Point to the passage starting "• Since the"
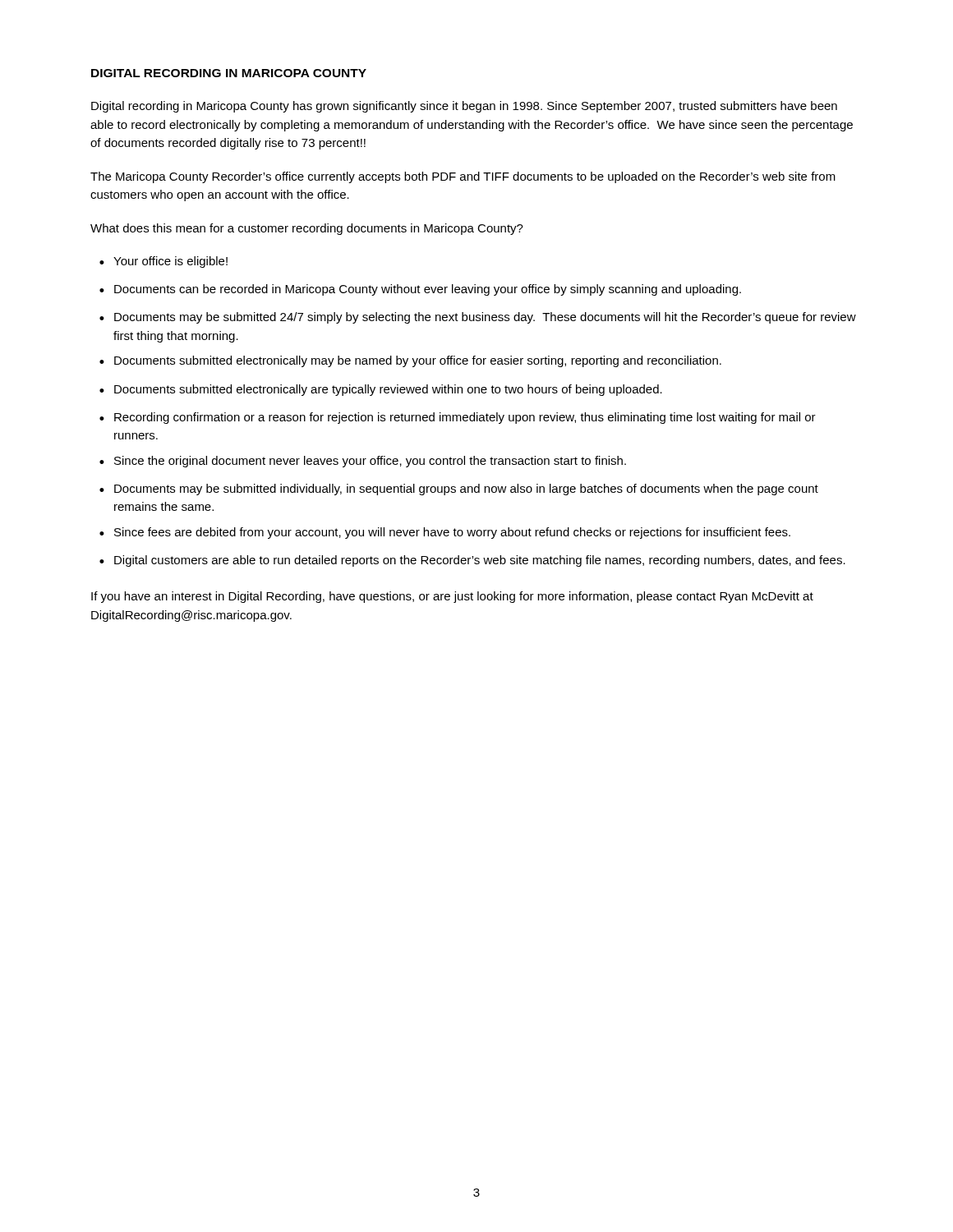 (476, 462)
